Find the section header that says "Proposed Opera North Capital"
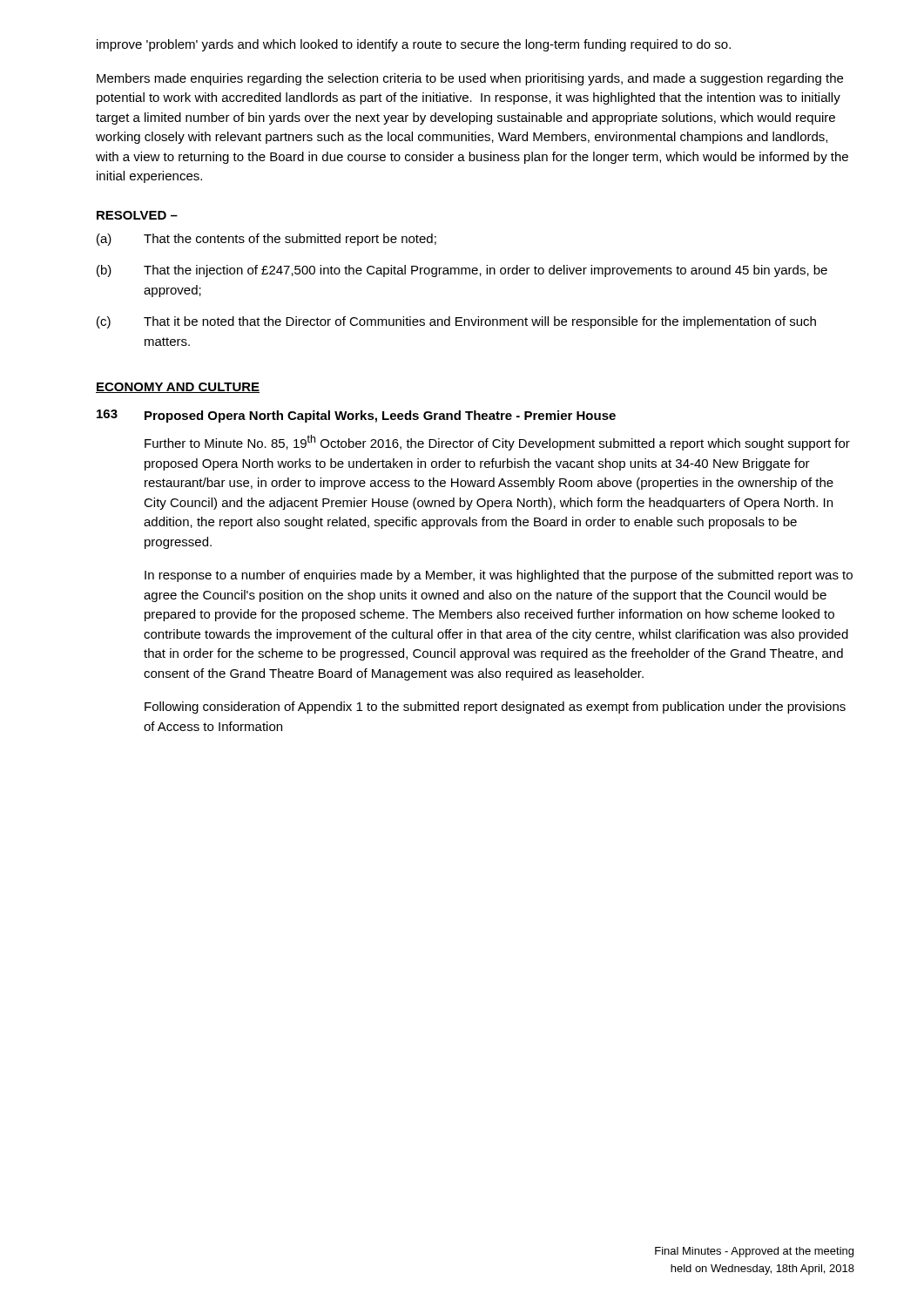 click(x=380, y=415)
